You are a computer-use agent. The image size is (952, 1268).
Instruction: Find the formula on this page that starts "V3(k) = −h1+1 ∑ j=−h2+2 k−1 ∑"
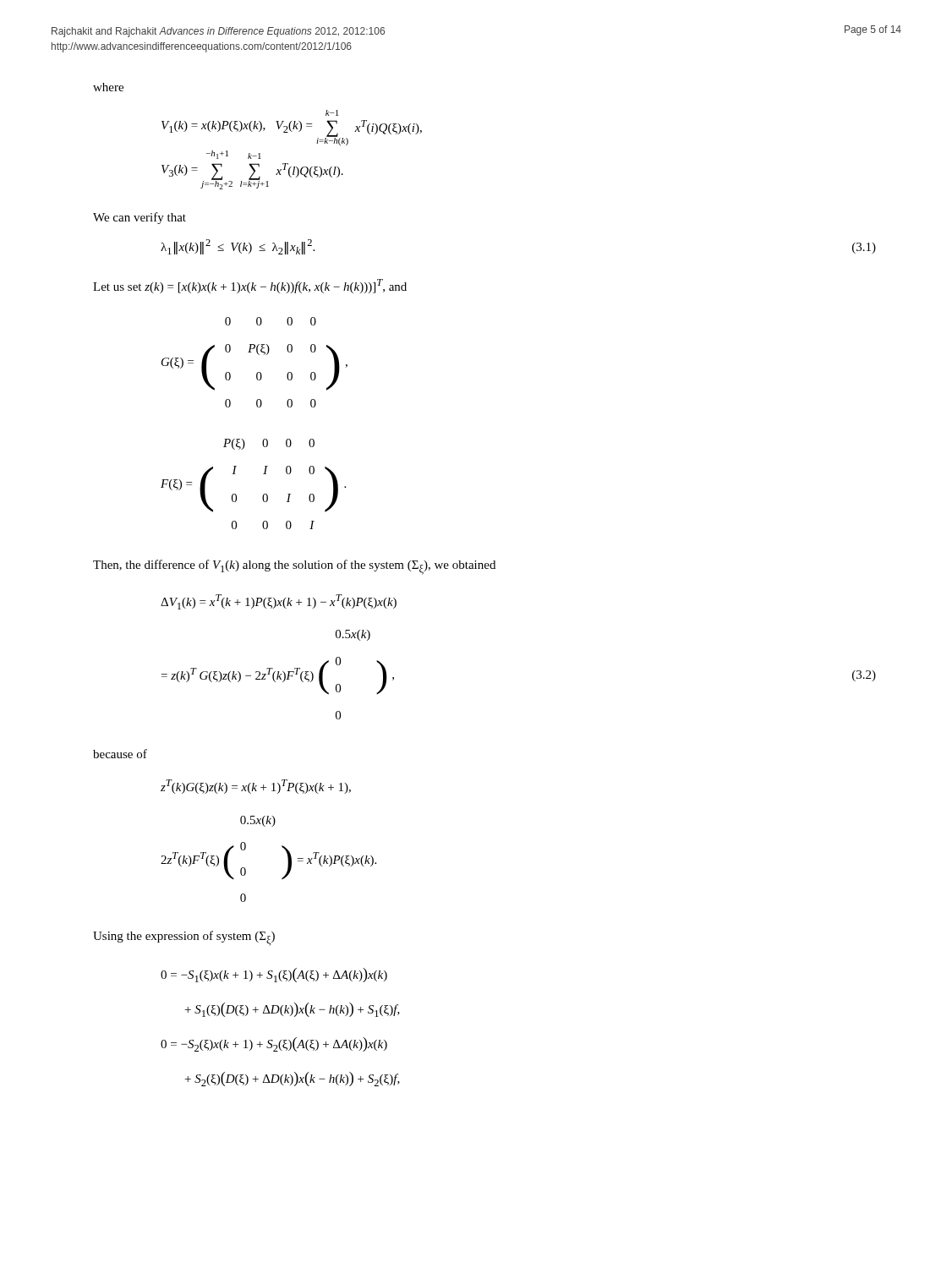[252, 170]
